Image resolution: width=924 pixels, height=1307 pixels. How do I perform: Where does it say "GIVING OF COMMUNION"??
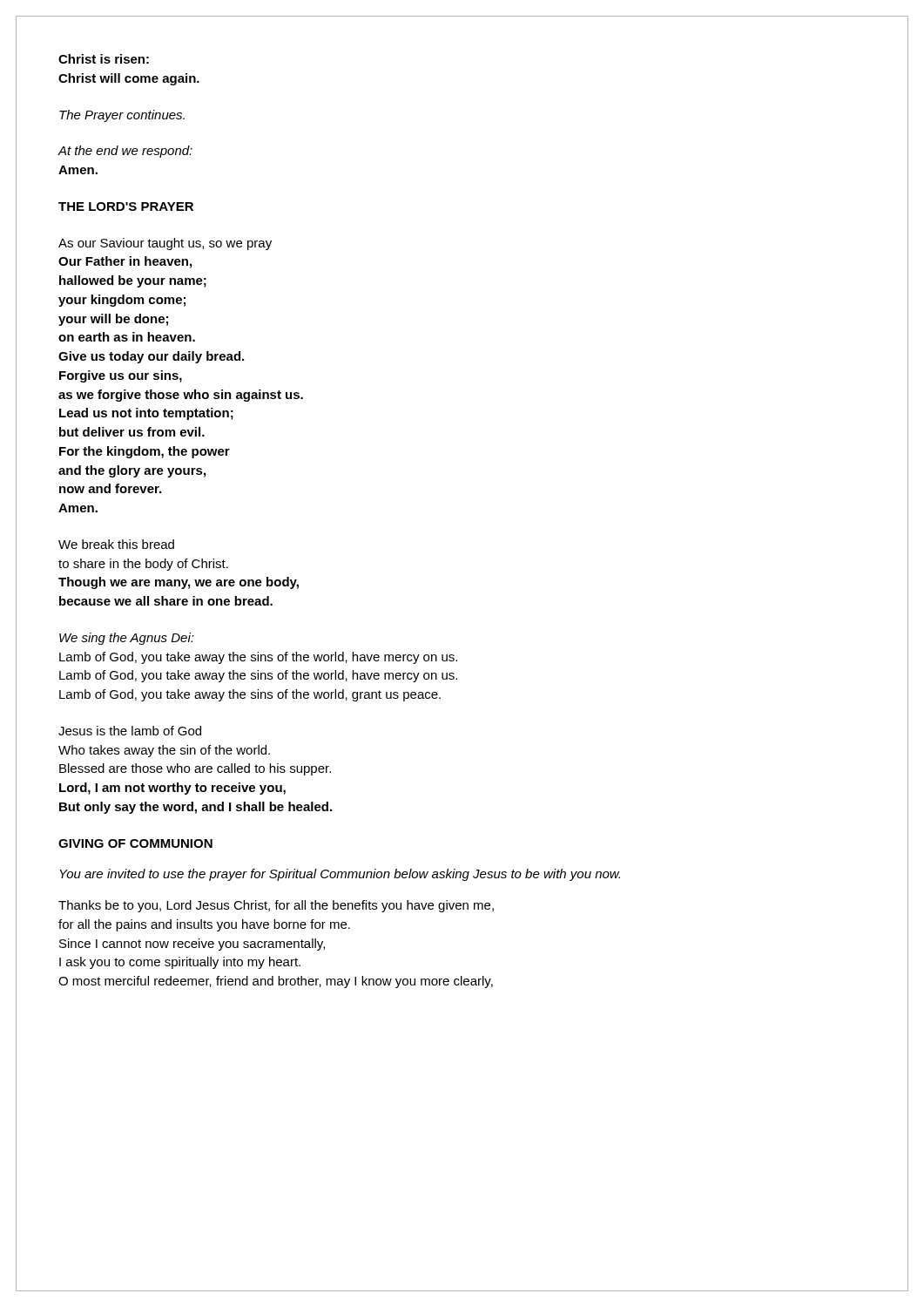(x=136, y=843)
